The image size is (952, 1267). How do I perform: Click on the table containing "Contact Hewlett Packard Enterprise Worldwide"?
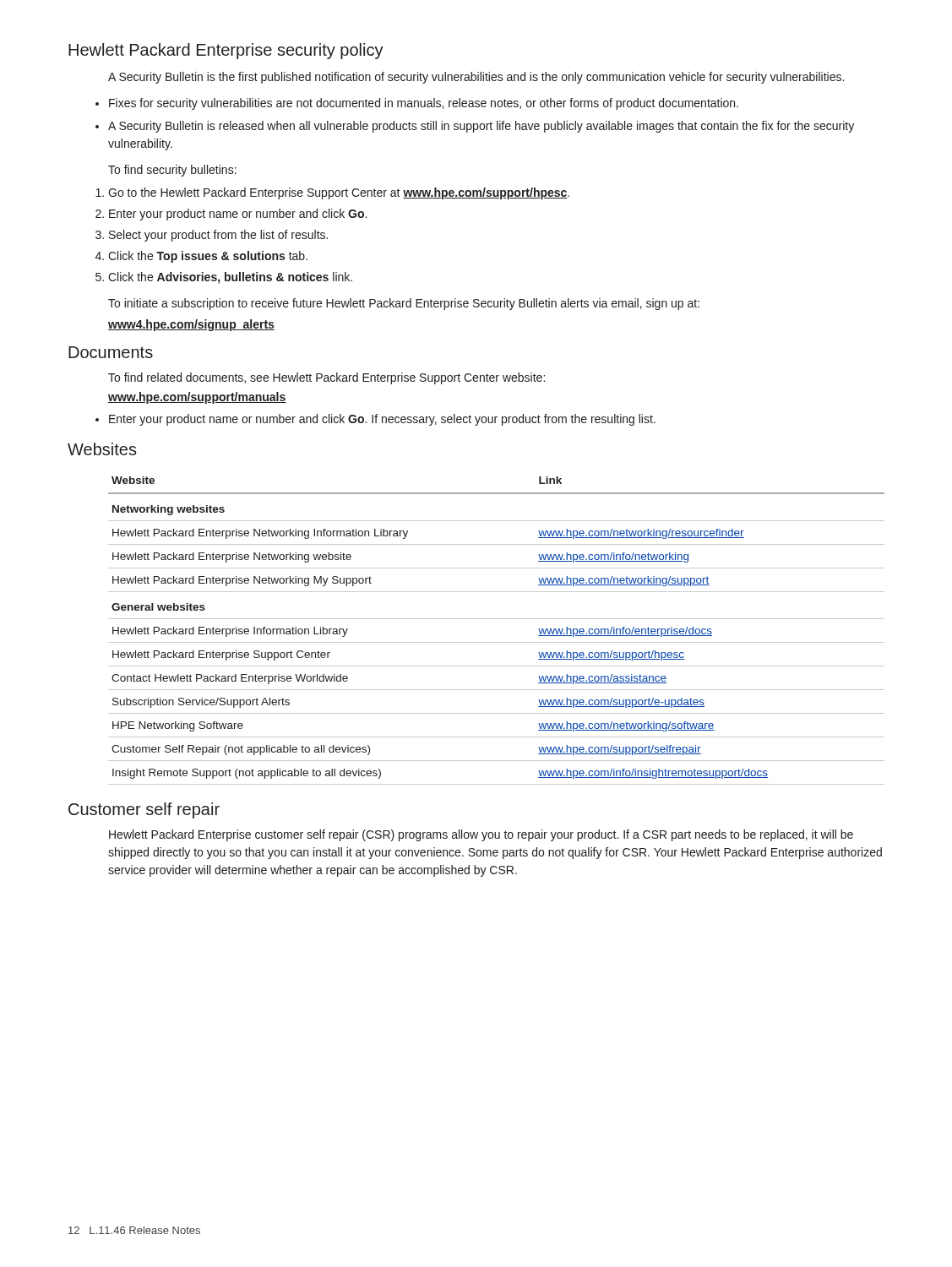[496, 626]
